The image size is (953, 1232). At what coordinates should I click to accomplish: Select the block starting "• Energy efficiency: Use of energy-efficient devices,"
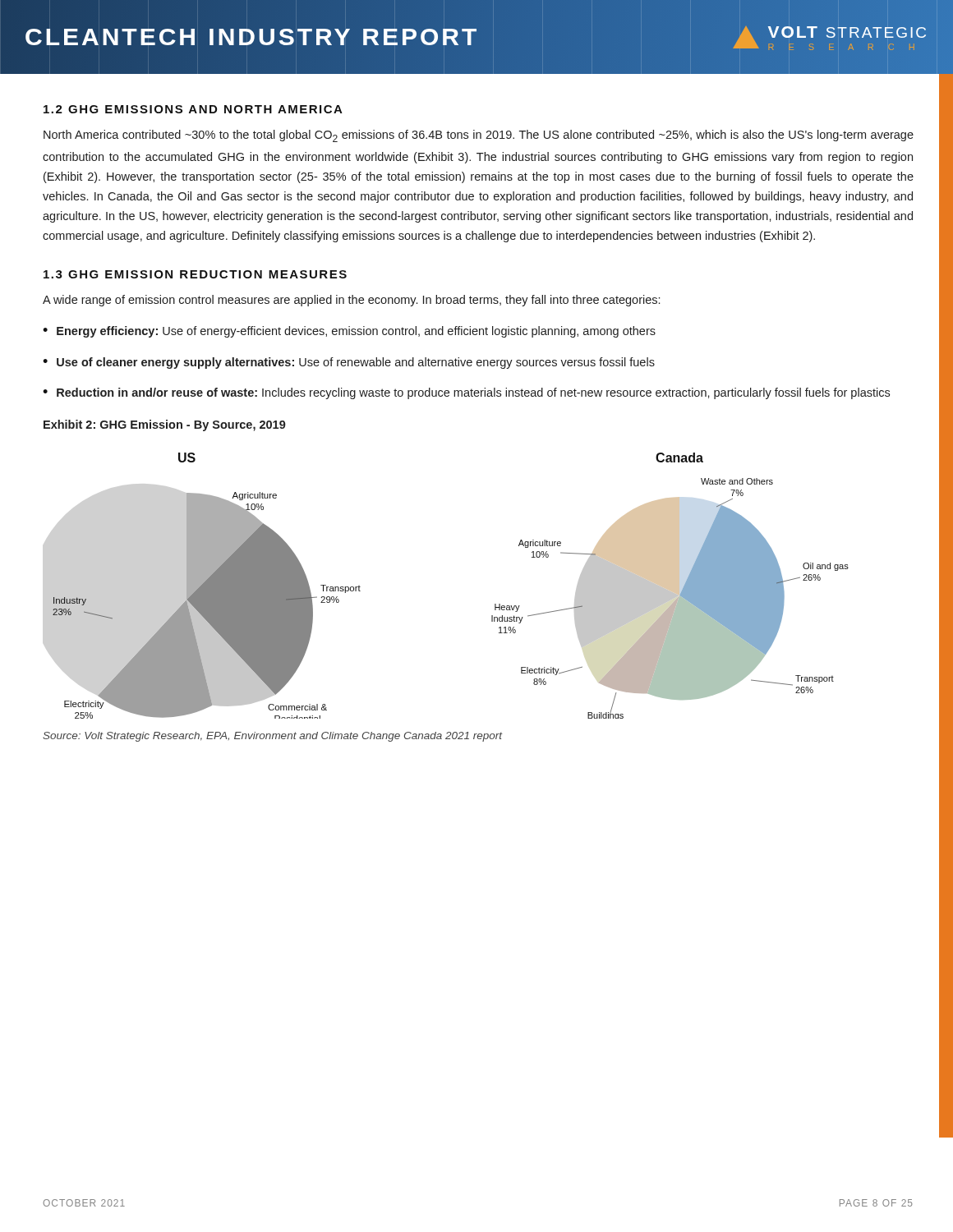pos(349,332)
